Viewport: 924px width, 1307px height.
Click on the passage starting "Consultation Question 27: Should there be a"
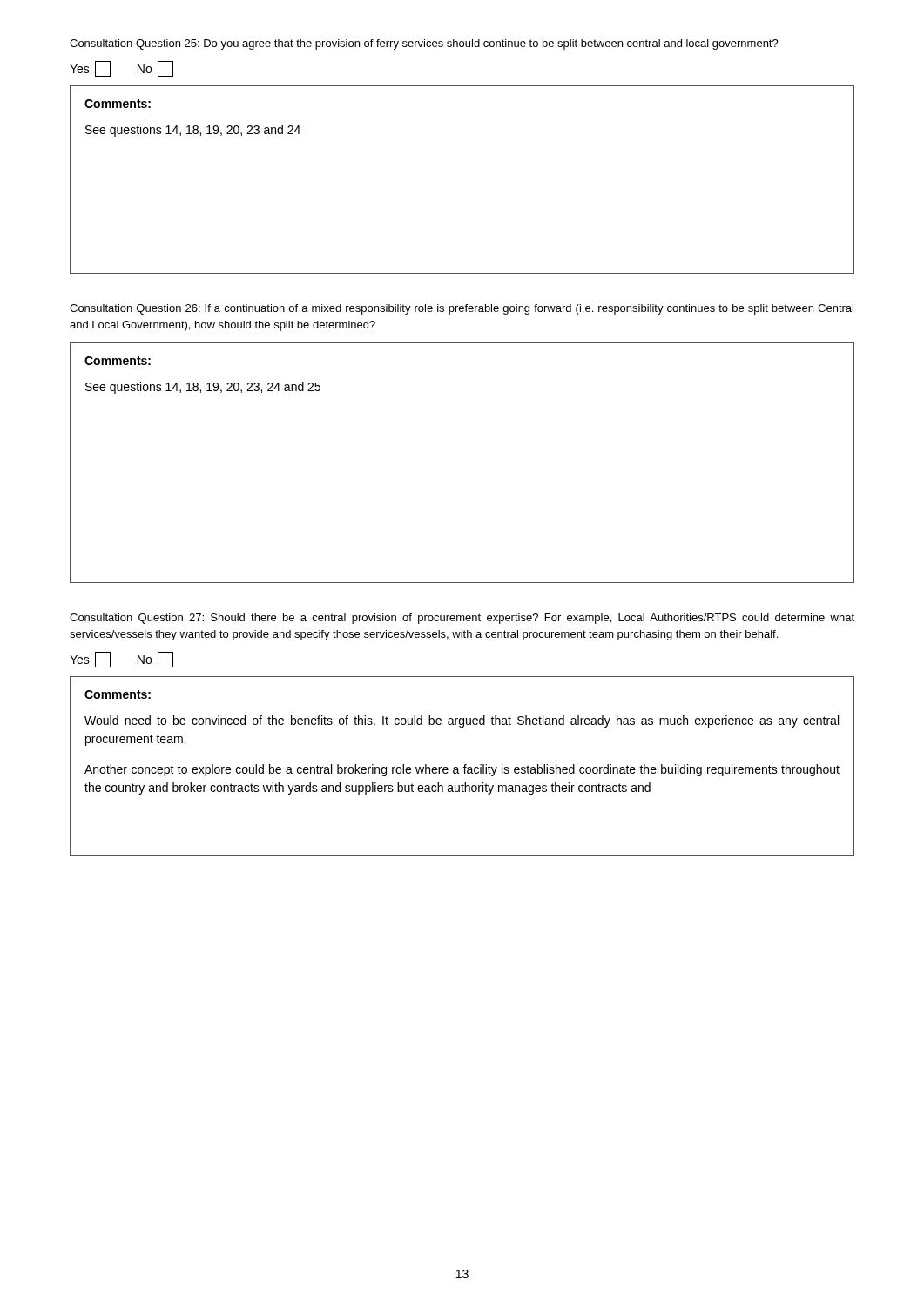(462, 625)
